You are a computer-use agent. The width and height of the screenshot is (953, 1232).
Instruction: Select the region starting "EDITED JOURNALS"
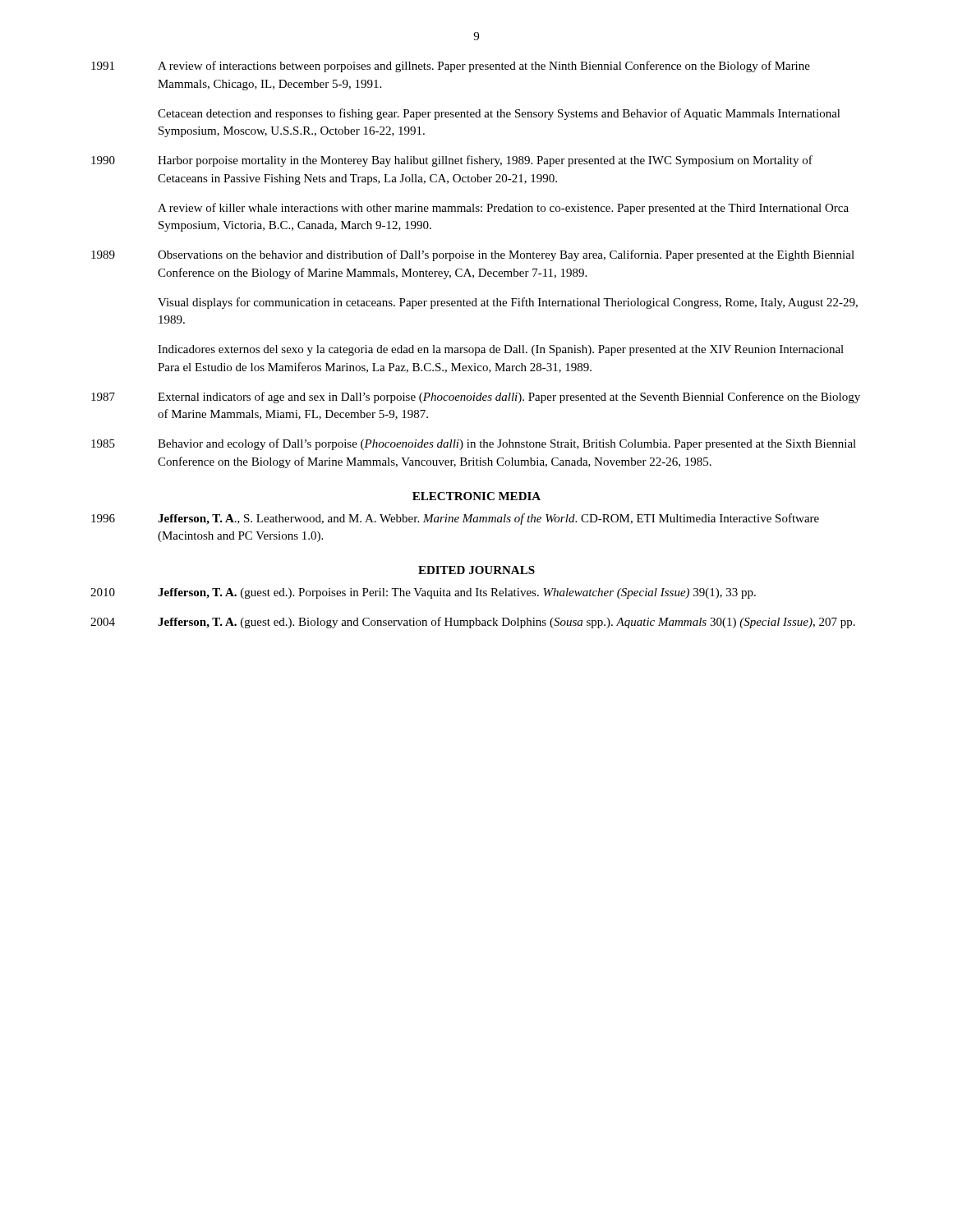476,570
